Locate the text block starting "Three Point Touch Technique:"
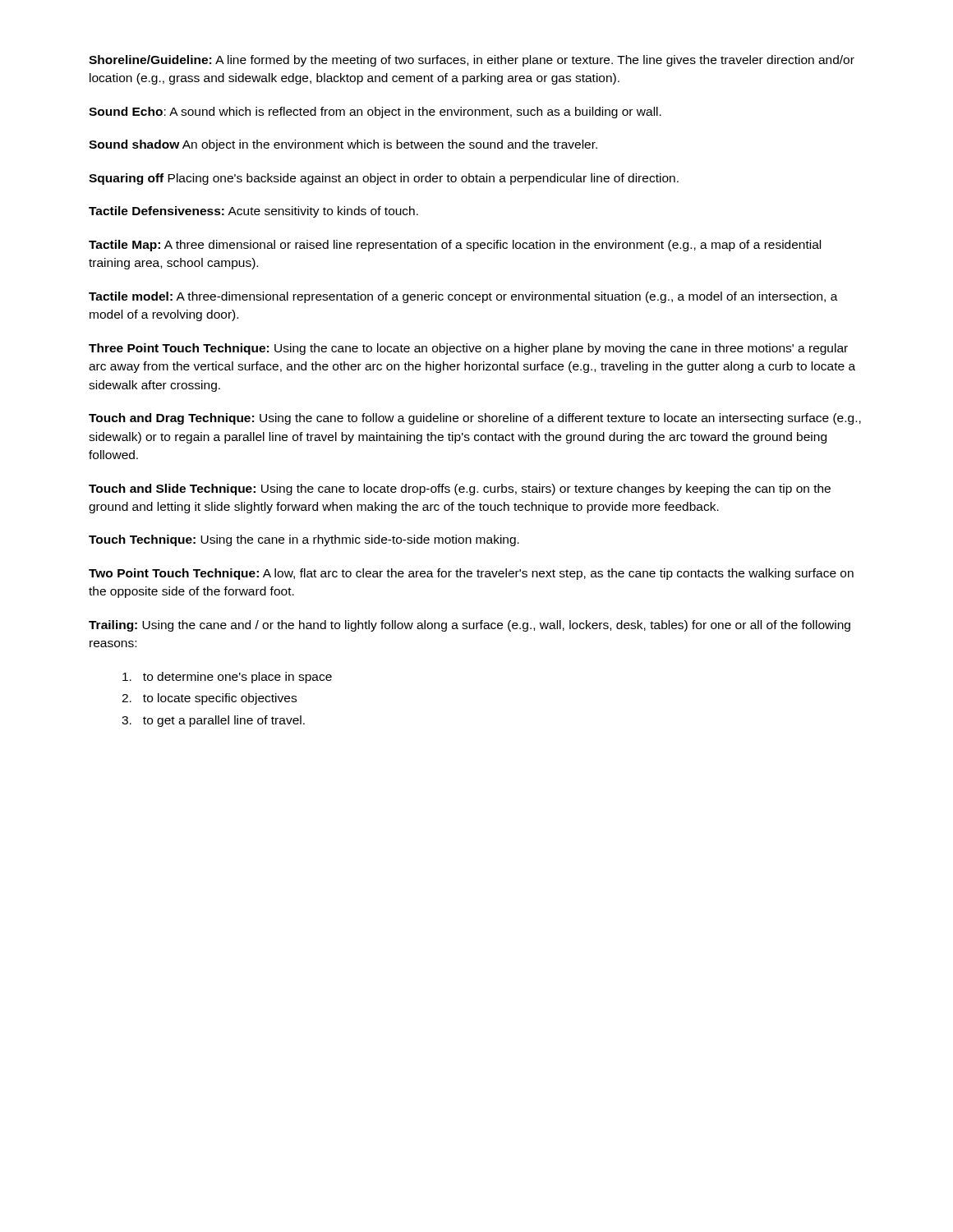The height and width of the screenshot is (1232, 953). pos(472,366)
